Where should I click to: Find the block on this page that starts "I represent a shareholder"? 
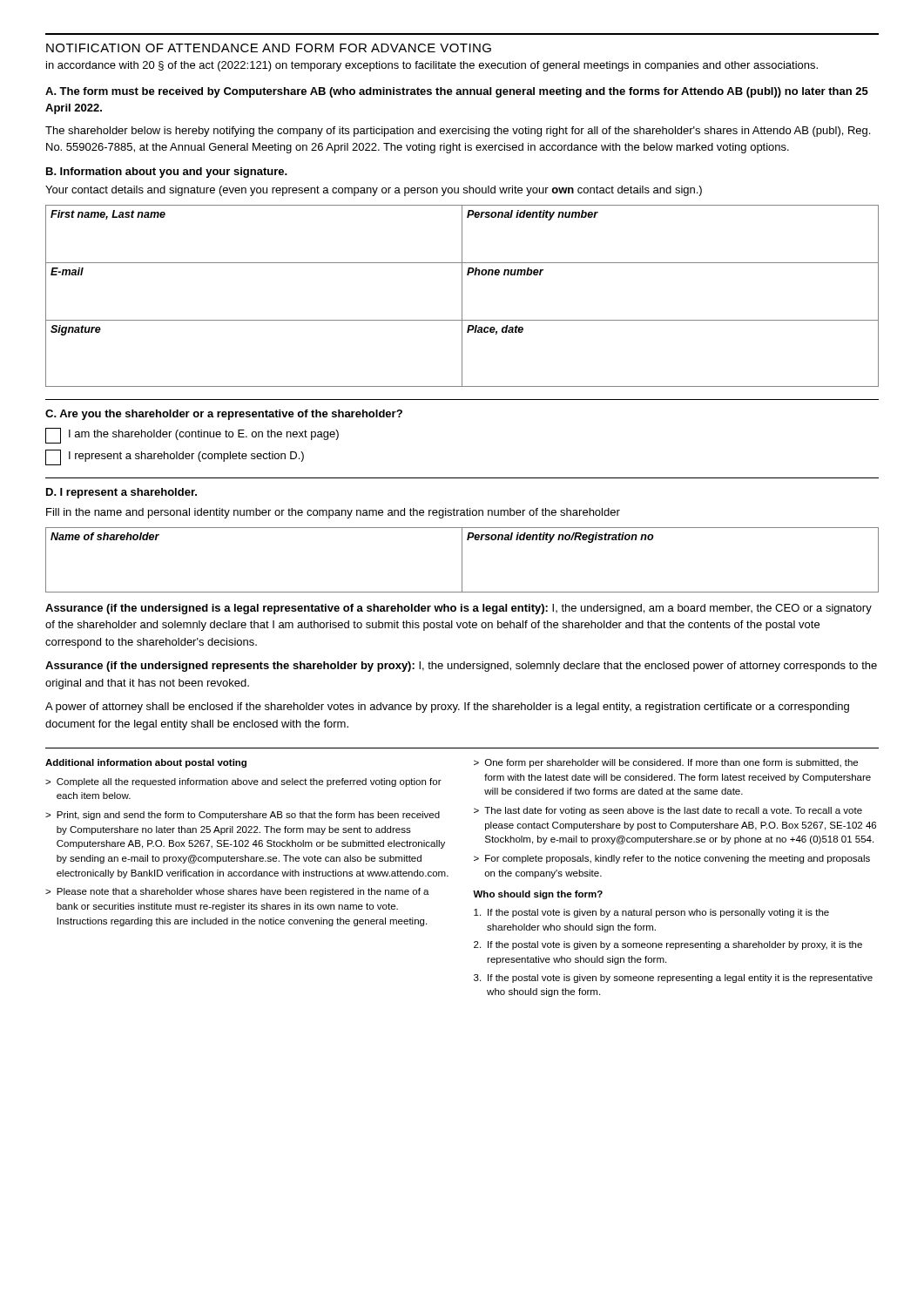coord(175,457)
